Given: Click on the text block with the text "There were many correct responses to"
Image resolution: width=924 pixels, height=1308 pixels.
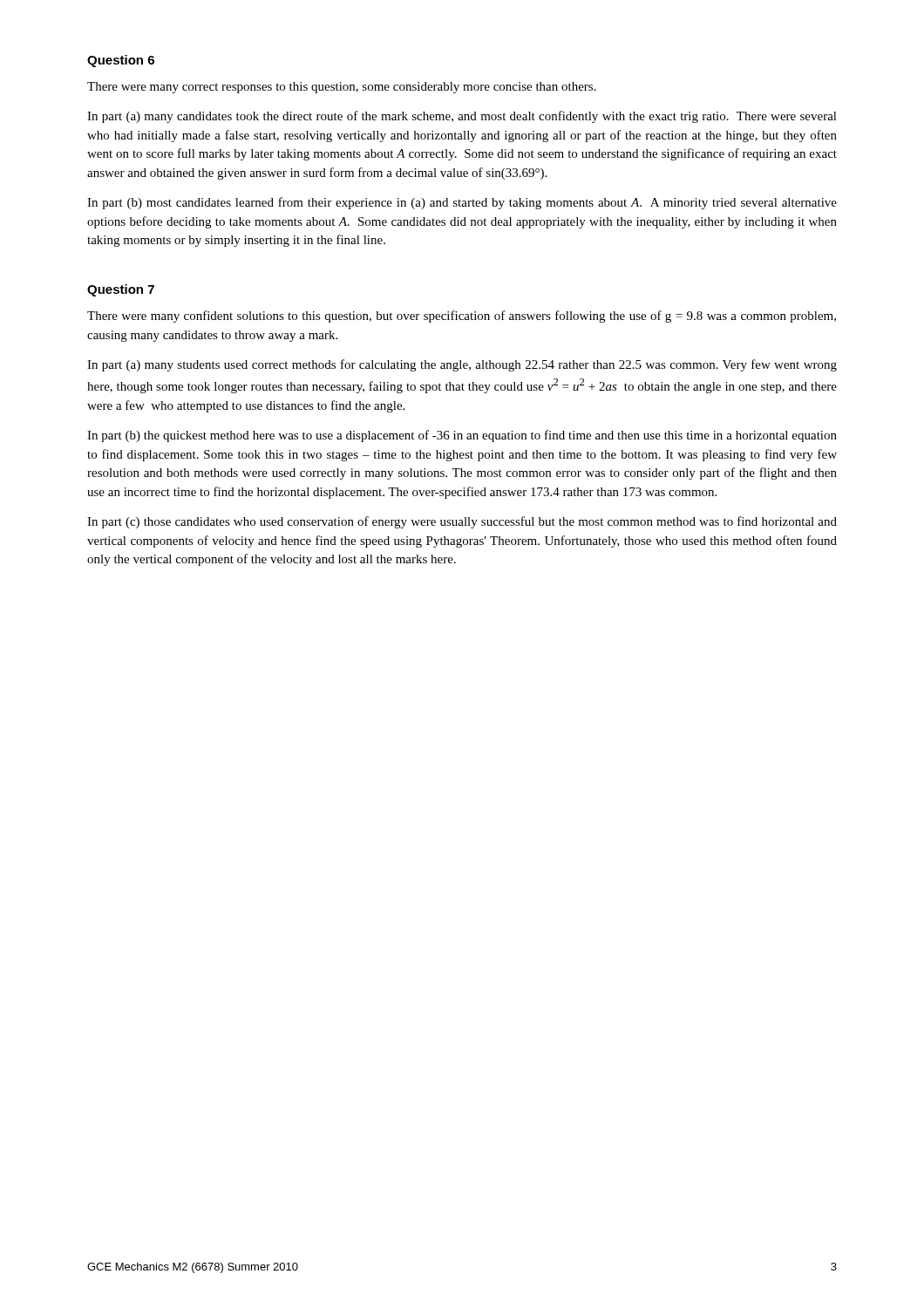Looking at the screenshot, I should (x=342, y=86).
